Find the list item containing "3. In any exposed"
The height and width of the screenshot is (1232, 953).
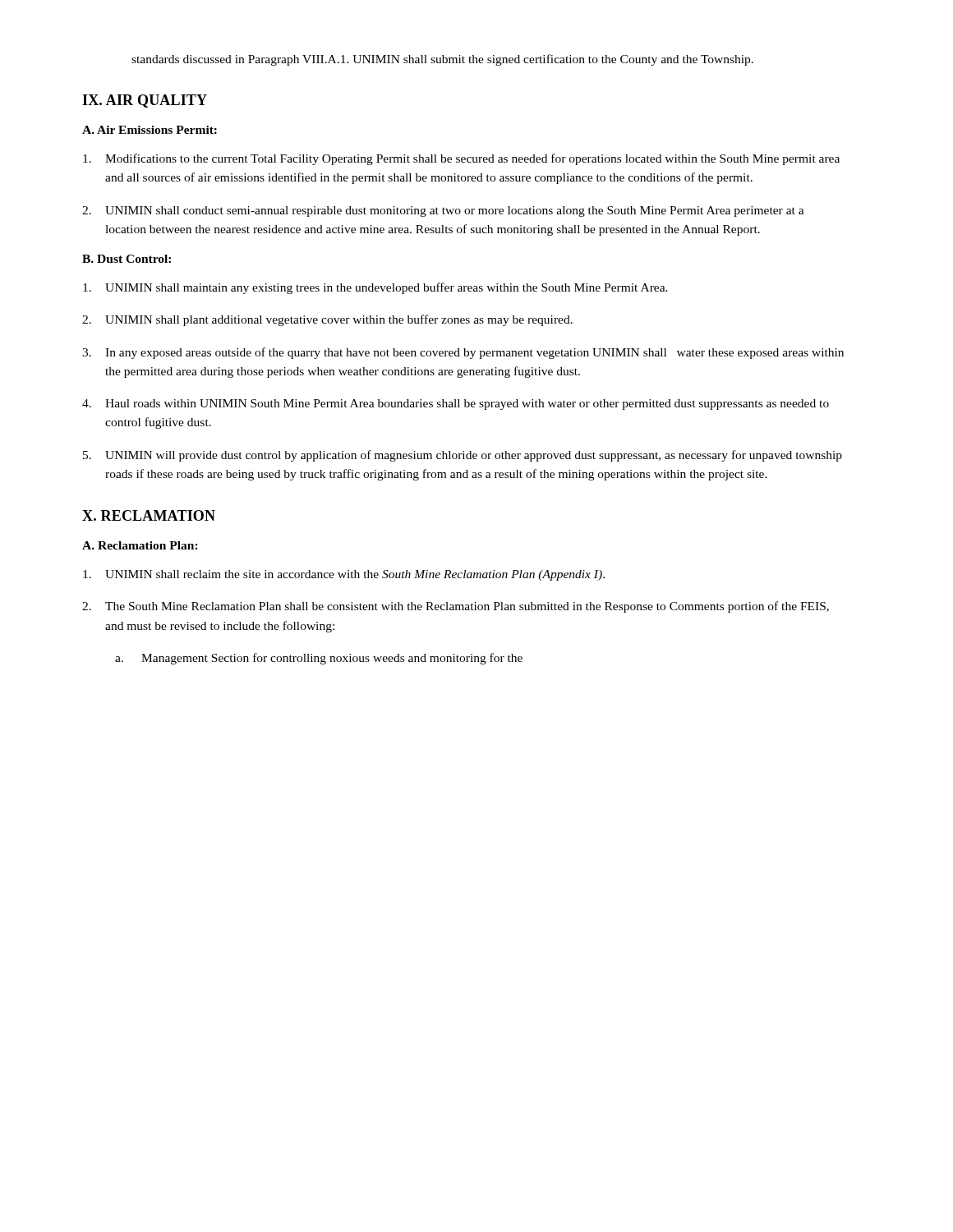464,361
